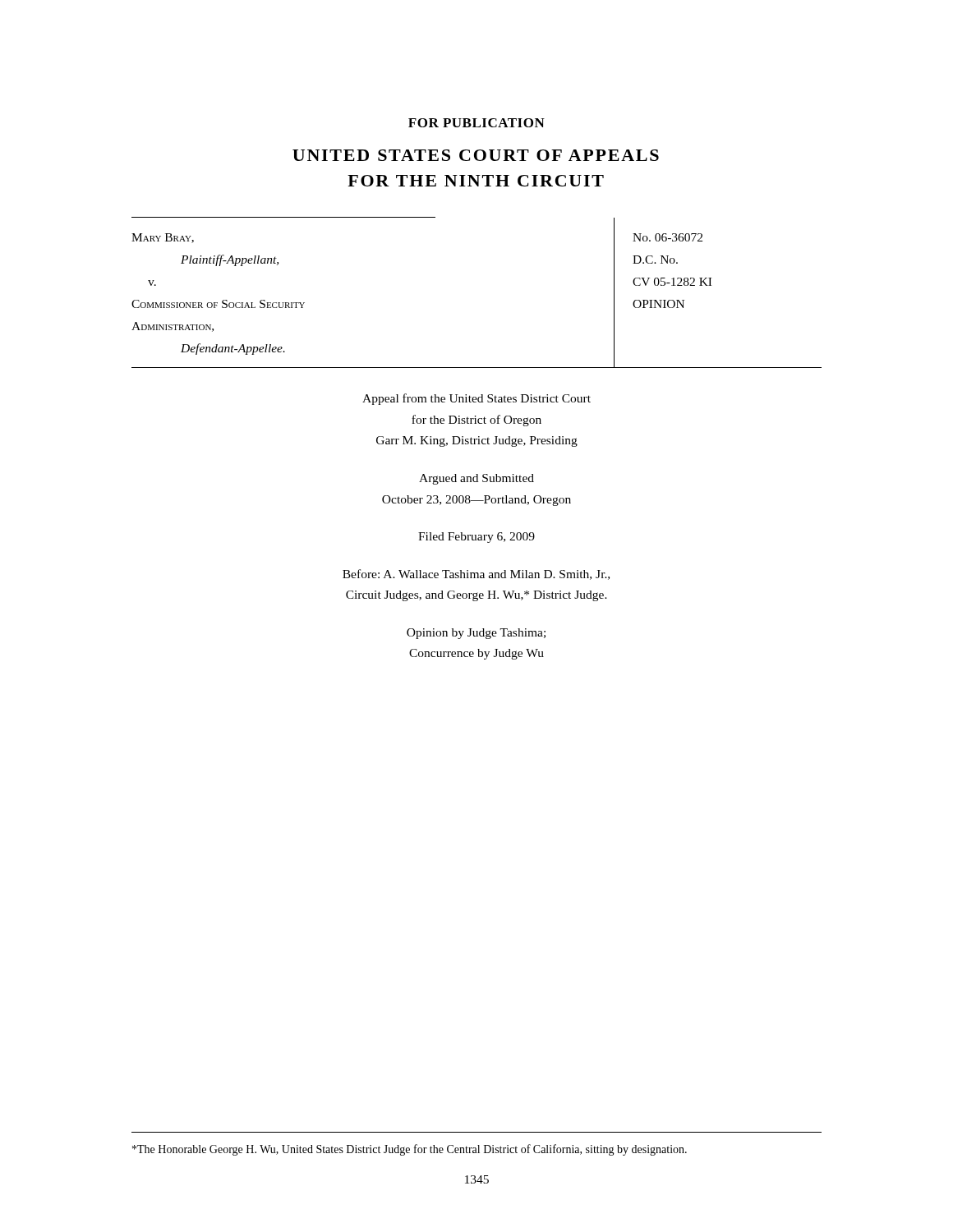Locate the block of text that opens with "Appeal from the United"
This screenshot has width=953, height=1232.
(476, 419)
